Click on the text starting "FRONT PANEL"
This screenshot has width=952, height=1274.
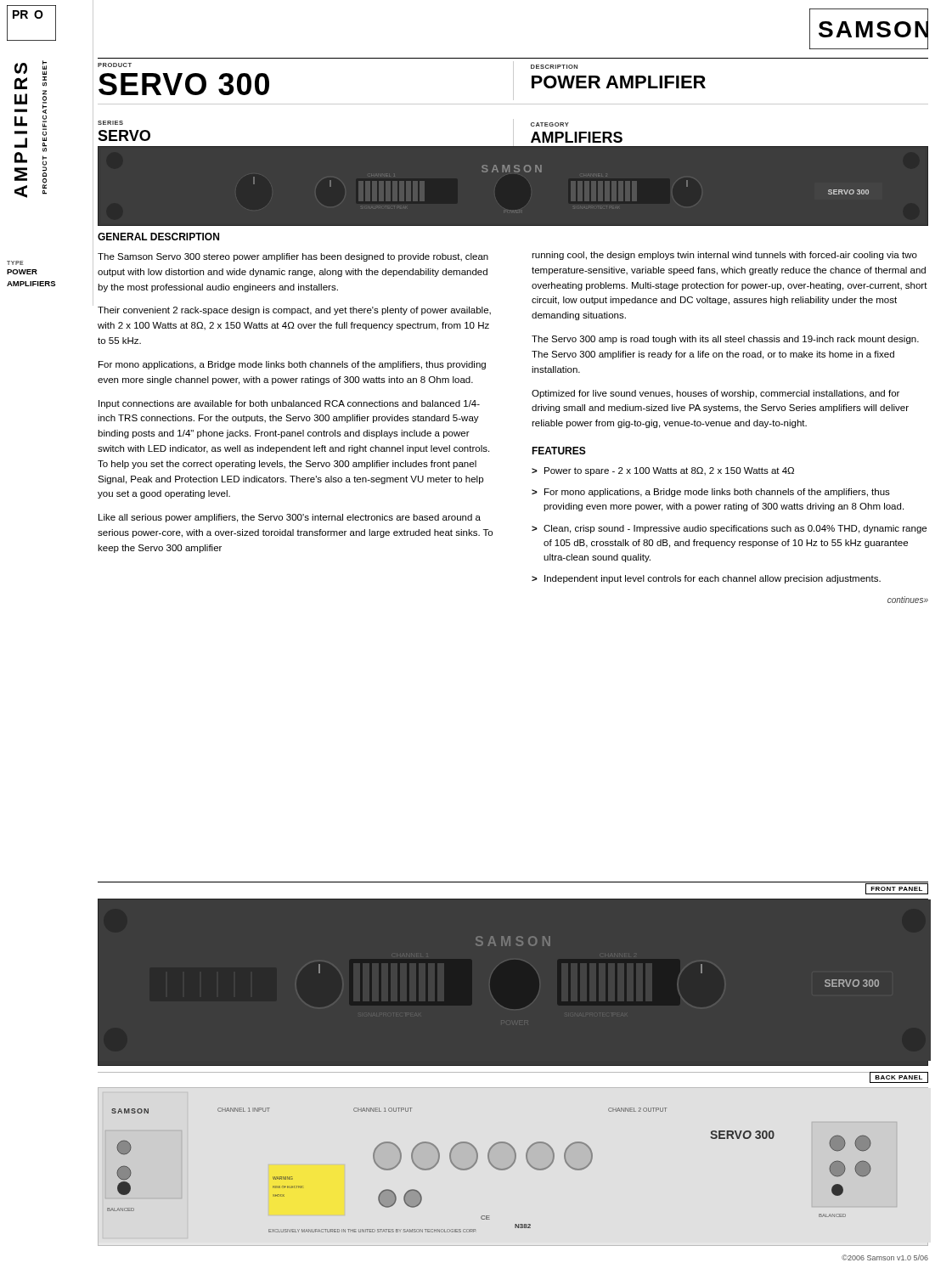click(x=897, y=889)
